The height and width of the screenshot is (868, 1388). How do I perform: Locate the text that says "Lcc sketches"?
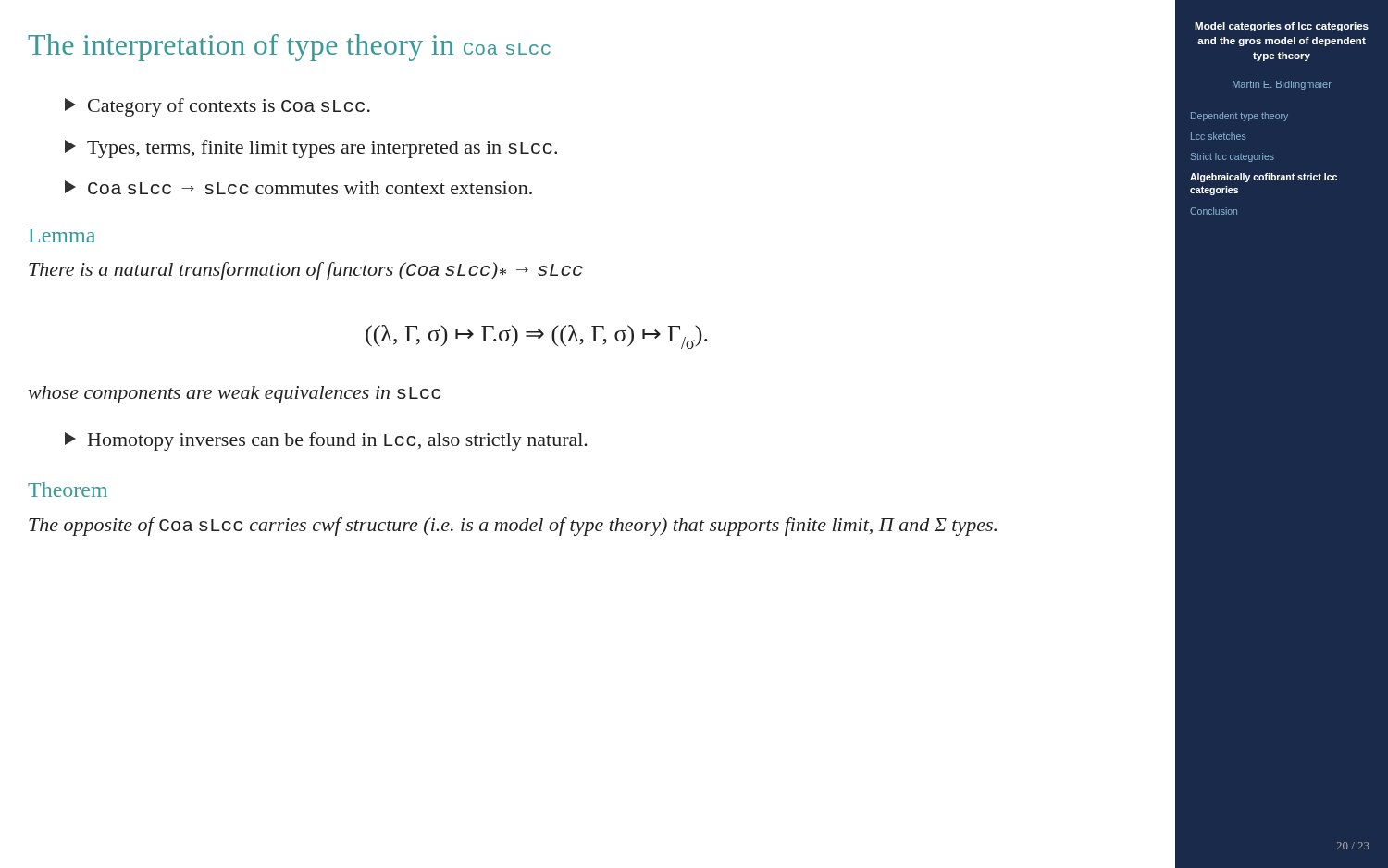tap(1218, 136)
